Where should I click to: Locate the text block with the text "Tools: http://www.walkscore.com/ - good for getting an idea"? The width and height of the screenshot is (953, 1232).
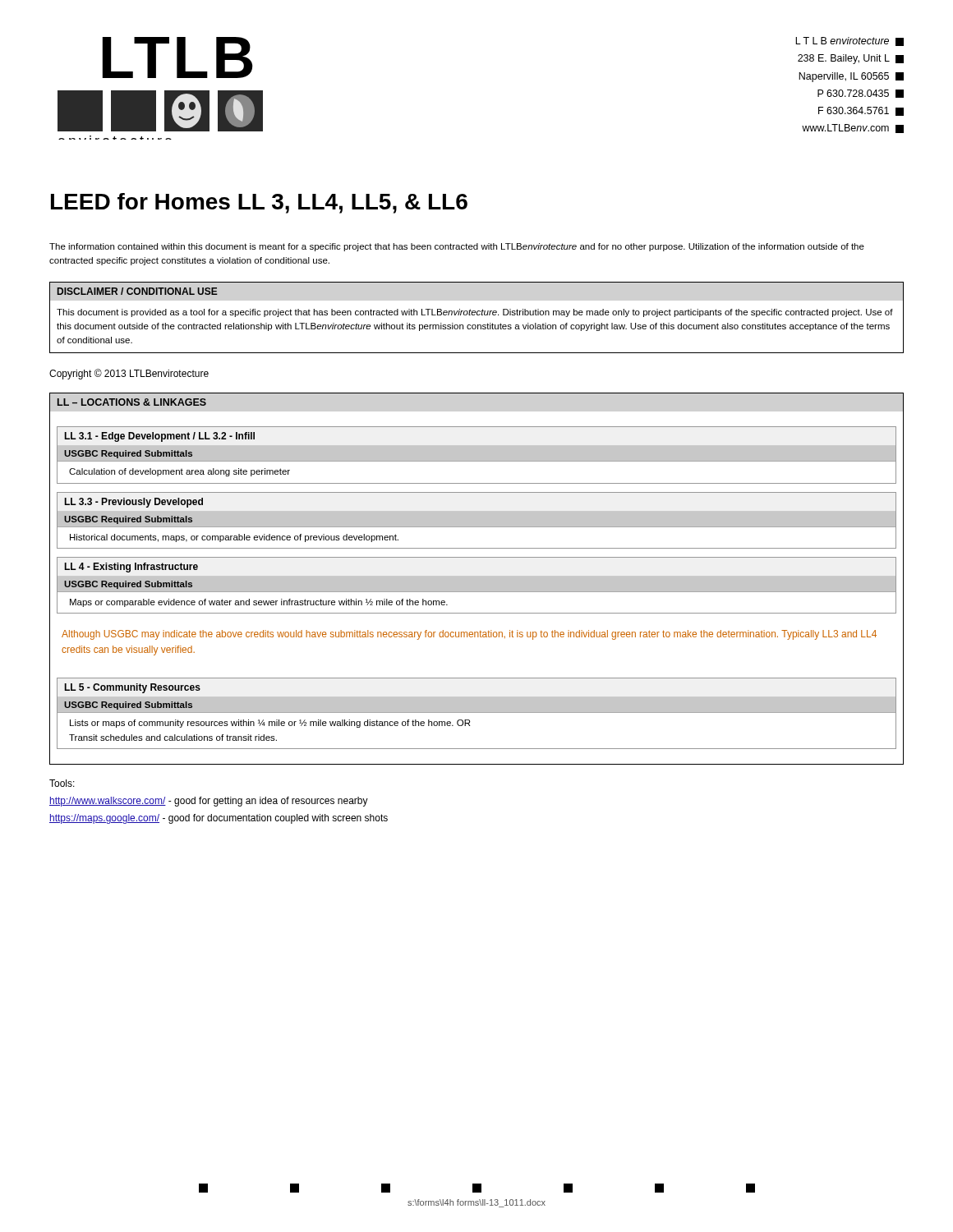62,783
